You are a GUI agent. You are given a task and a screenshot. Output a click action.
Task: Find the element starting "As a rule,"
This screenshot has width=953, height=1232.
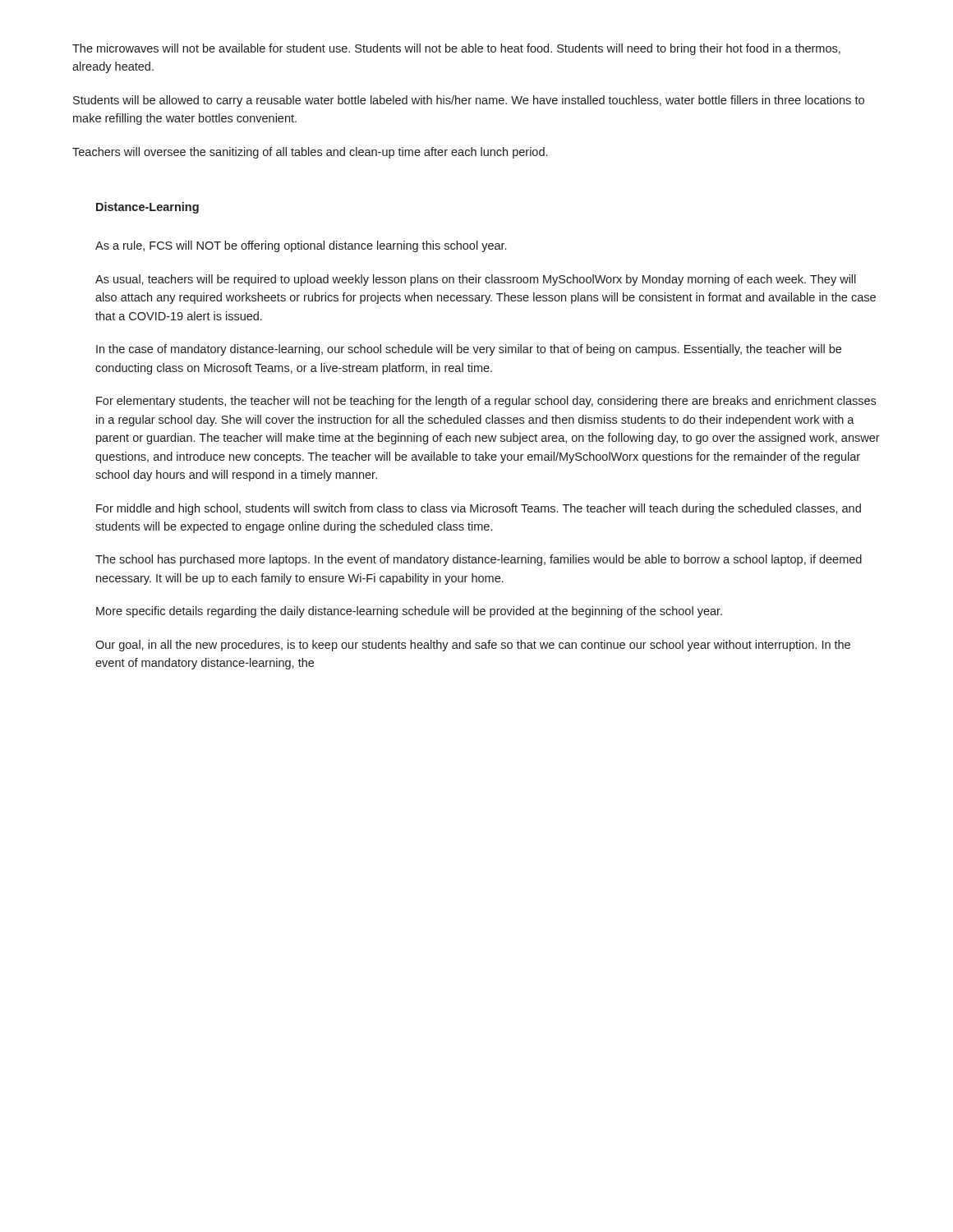(301, 246)
